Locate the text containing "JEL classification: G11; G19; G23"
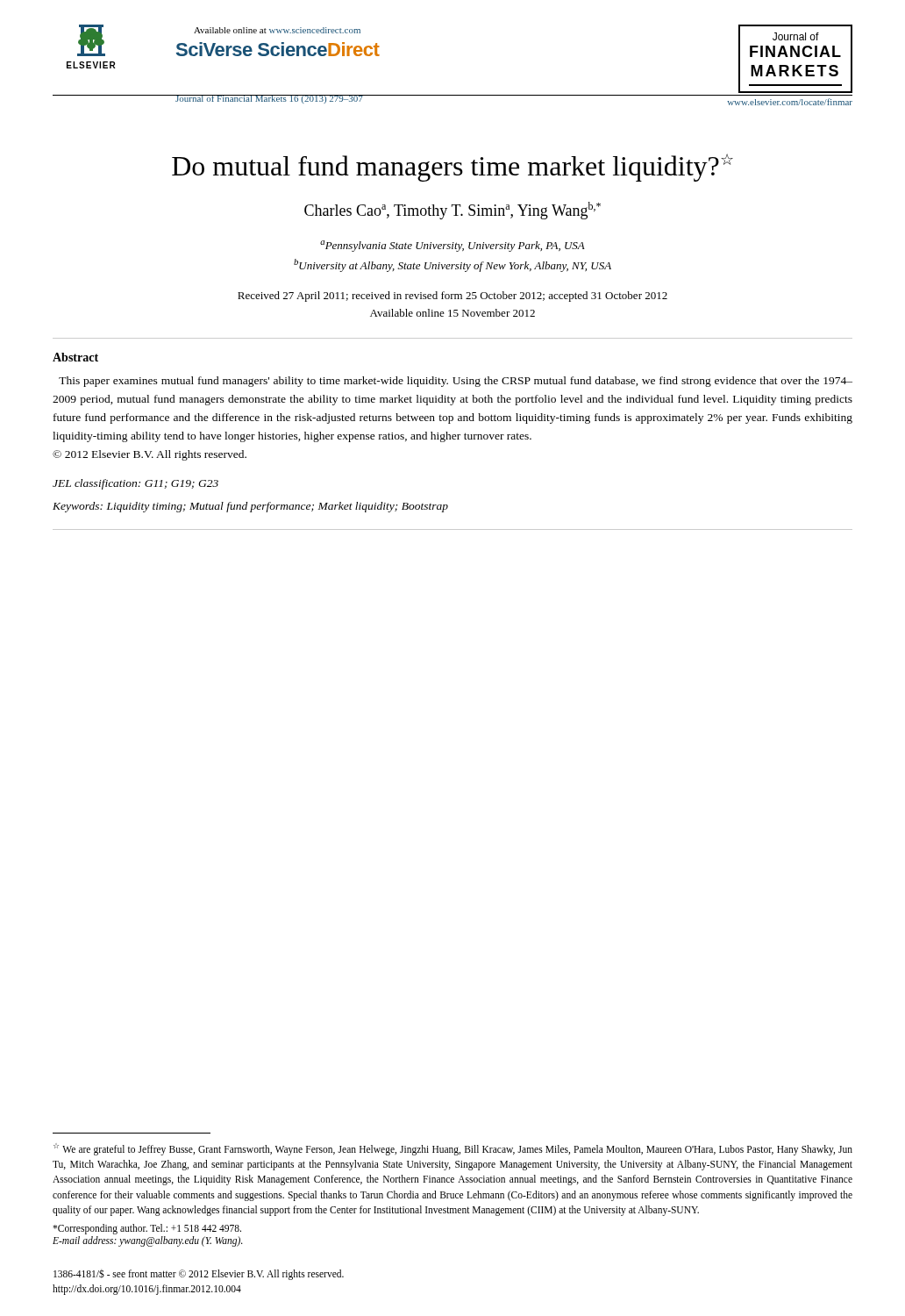Image resolution: width=905 pixels, height=1316 pixels. pyautogui.click(x=136, y=483)
